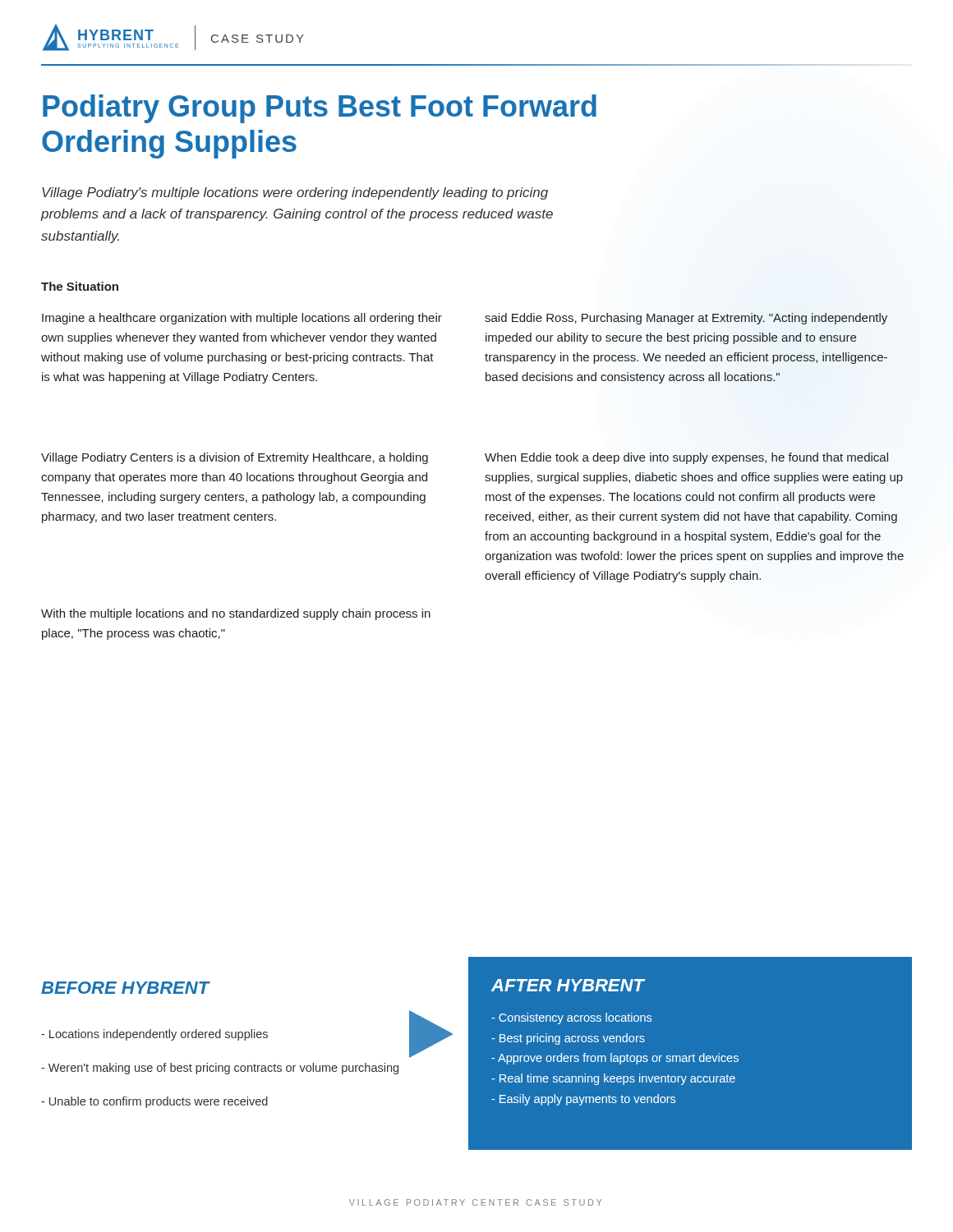Image resolution: width=953 pixels, height=1232 pixels.
Task: Navigate to the block starting "When Eddie took a deep"
Action: point(698,517)
